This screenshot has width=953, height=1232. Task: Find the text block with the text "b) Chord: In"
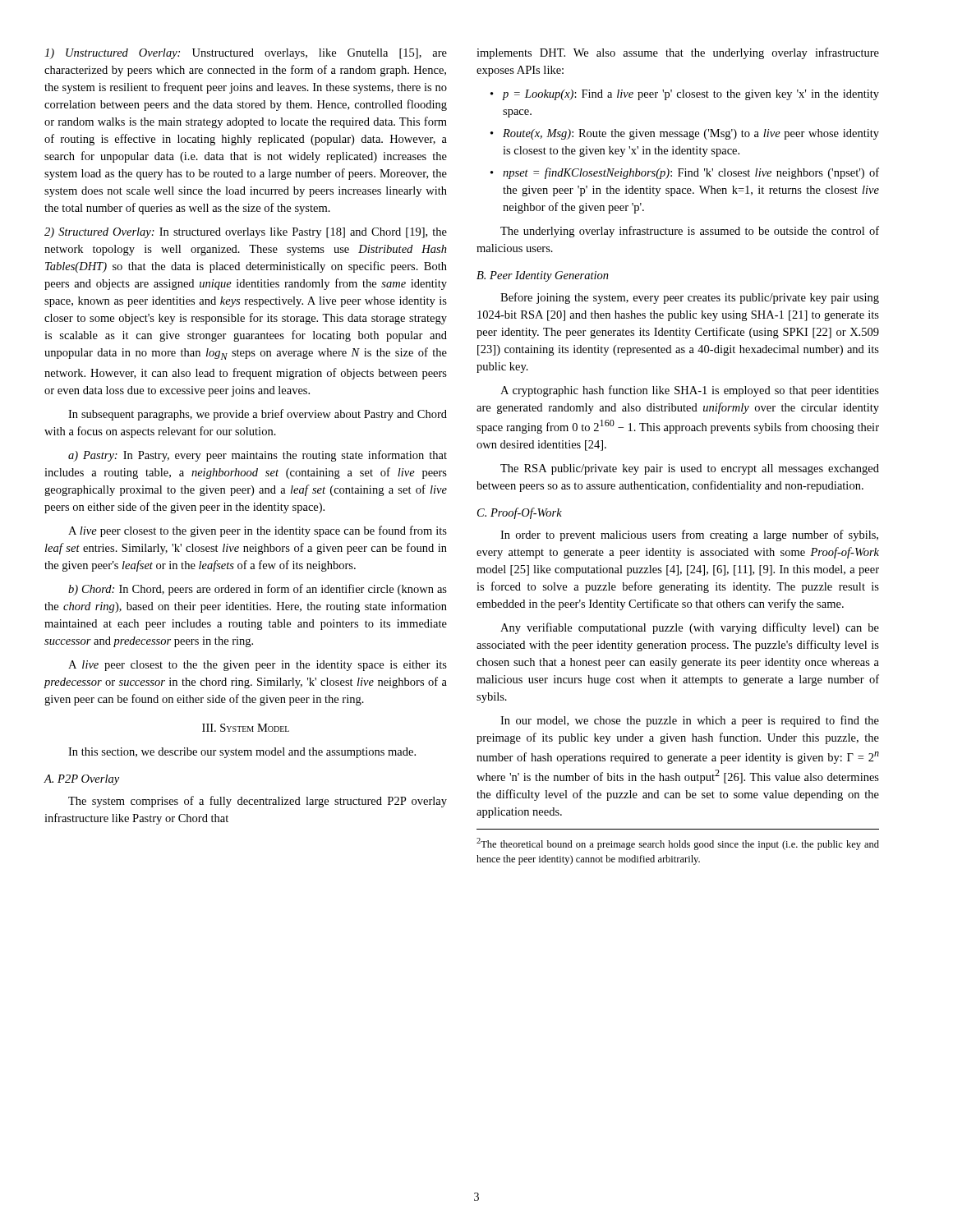click(246, 615)
